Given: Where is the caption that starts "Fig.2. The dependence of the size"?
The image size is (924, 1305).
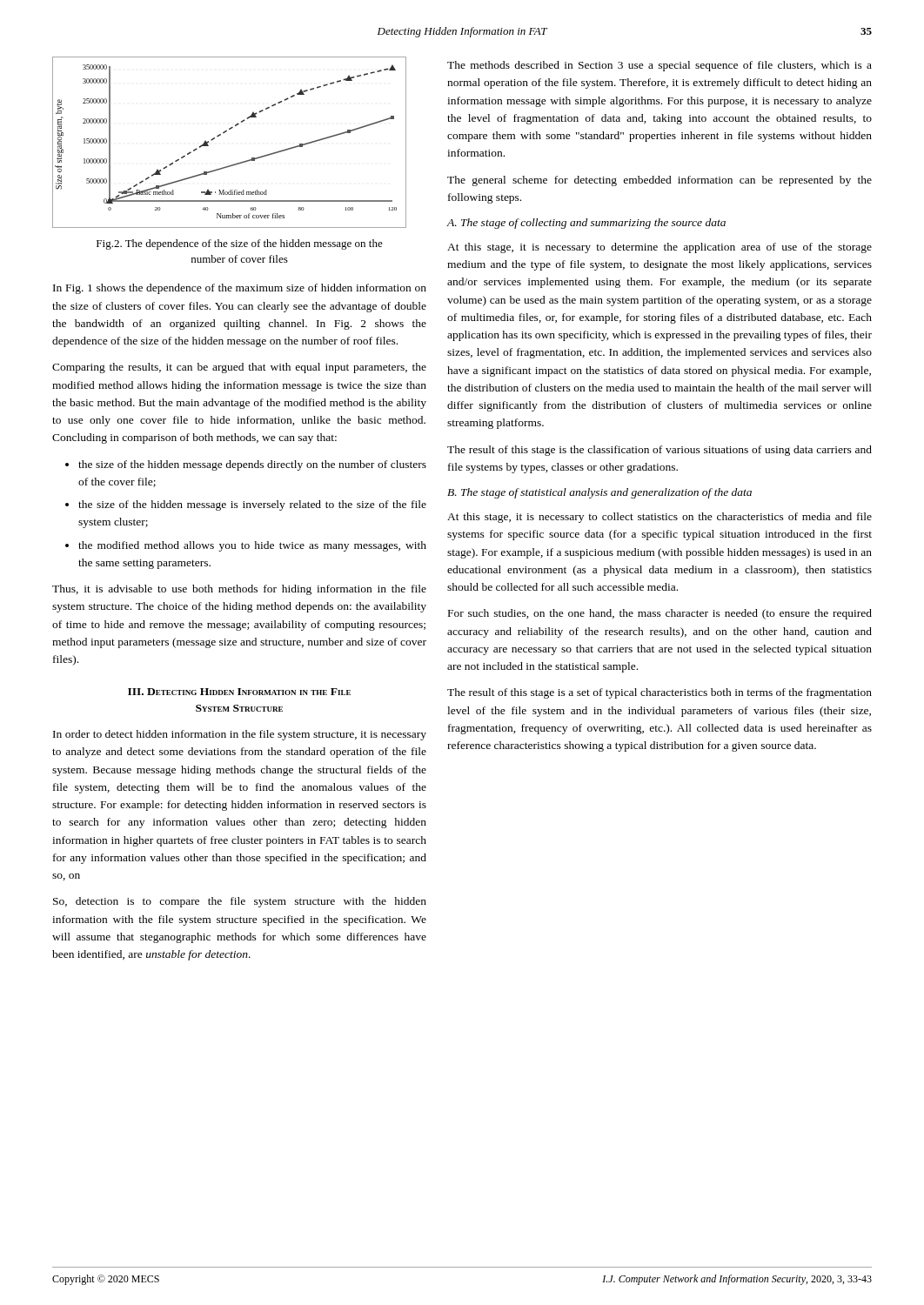Looking at the screenshot, I should tap(239, 251).
